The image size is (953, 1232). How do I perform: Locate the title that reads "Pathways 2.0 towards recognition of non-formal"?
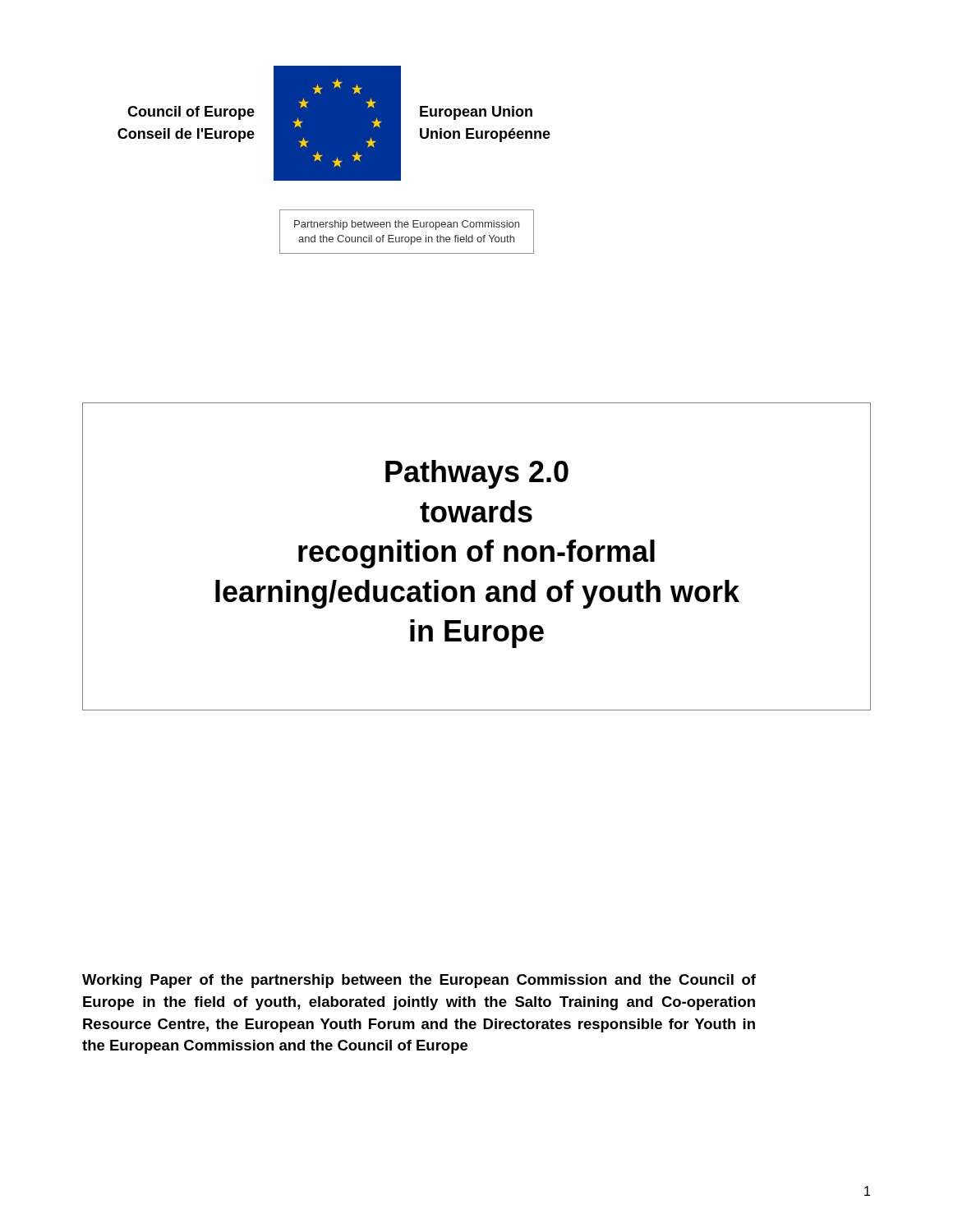coord(476,552)
